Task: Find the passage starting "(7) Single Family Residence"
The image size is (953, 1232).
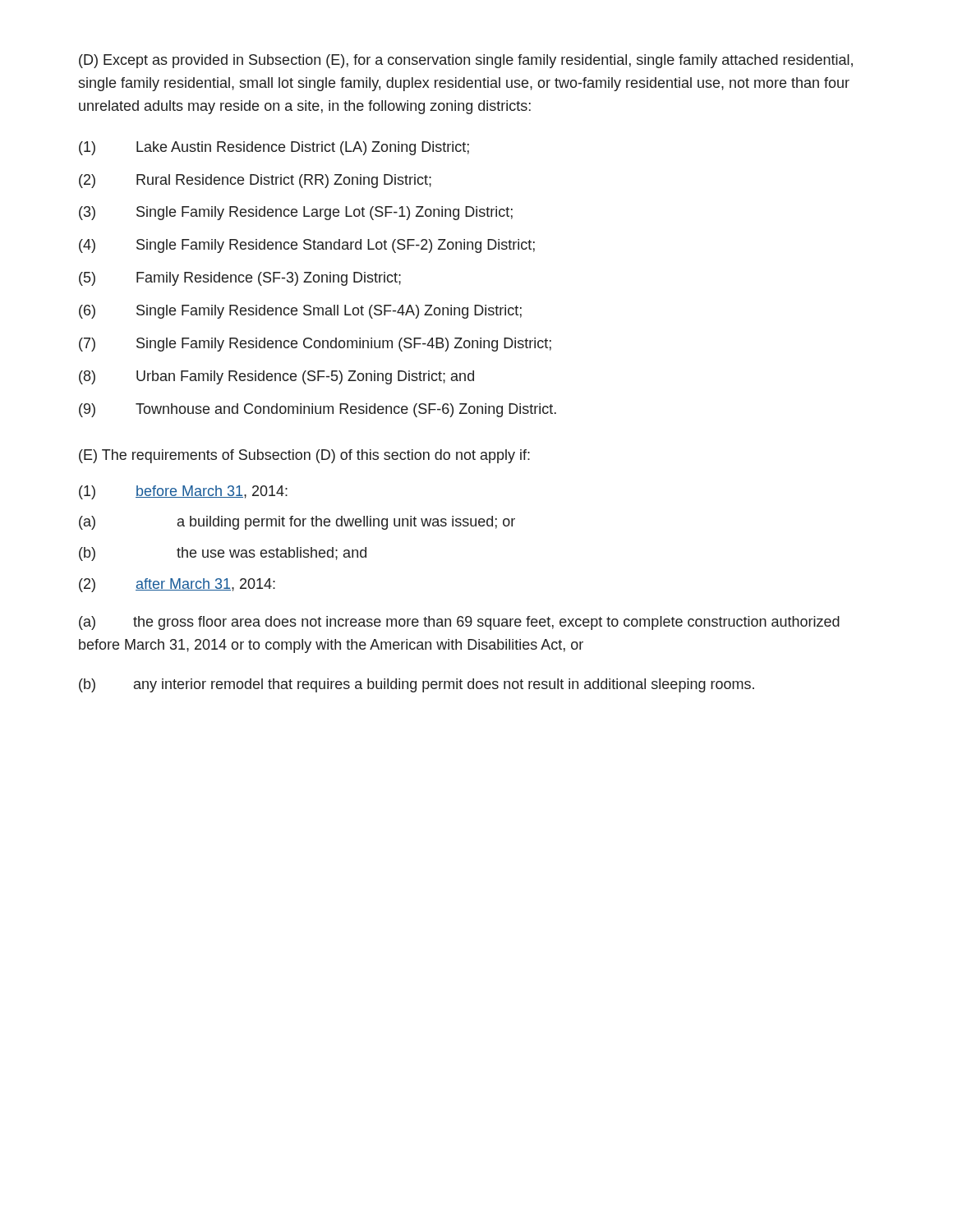Action: pos(476,344)
